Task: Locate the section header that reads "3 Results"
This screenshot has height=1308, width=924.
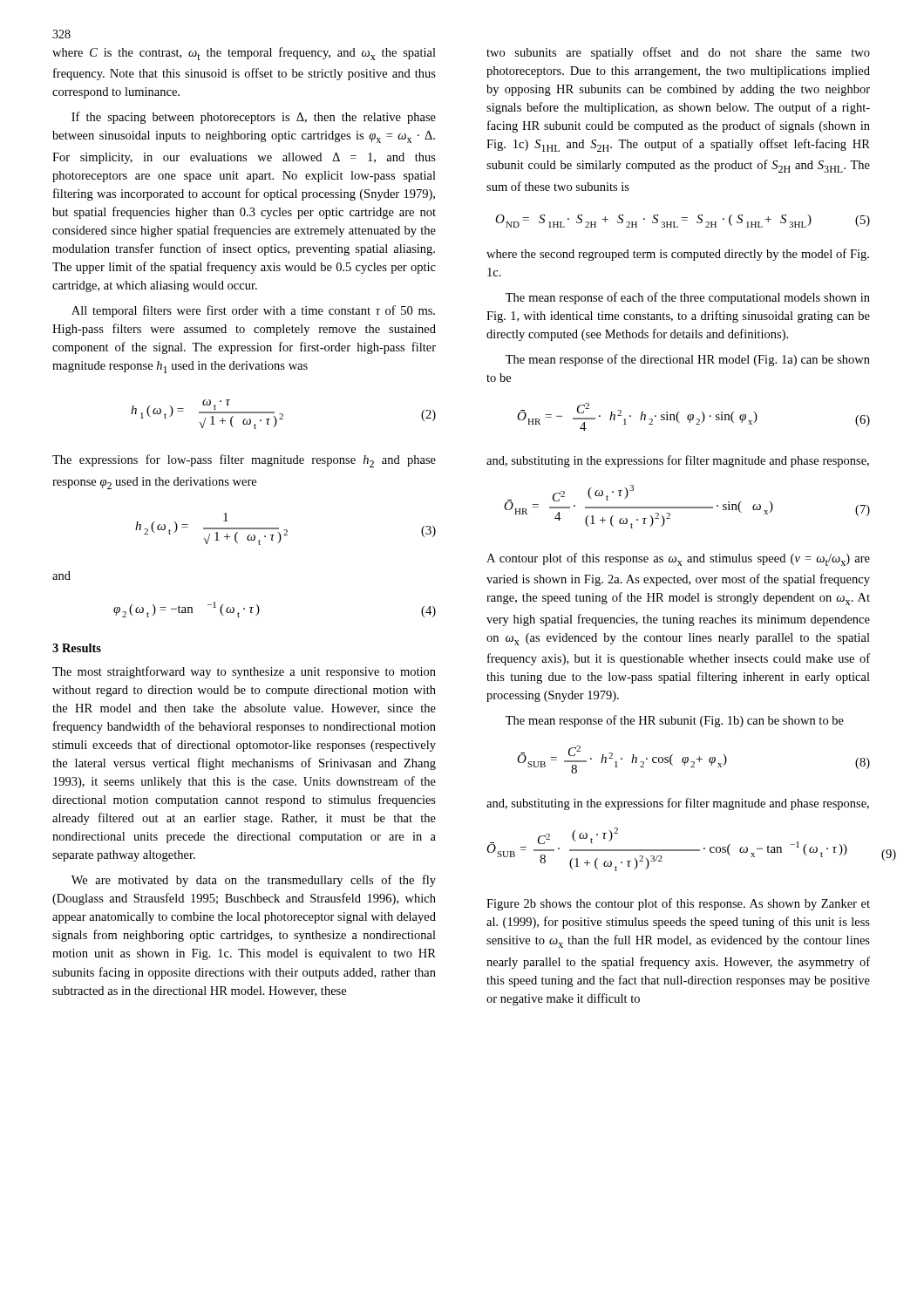Action: tap(77, 648)
